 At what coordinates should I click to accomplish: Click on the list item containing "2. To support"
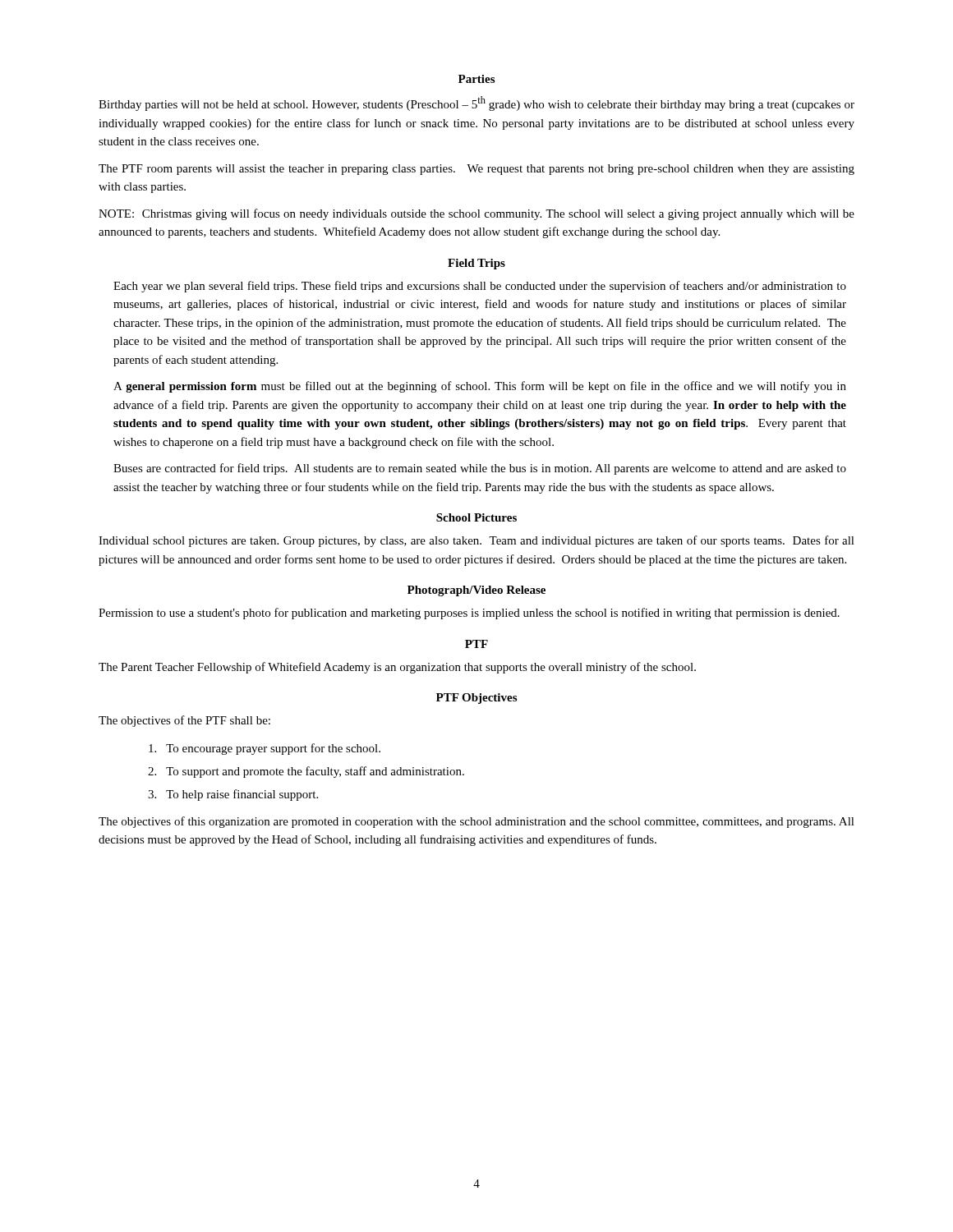tap(306, 771)
